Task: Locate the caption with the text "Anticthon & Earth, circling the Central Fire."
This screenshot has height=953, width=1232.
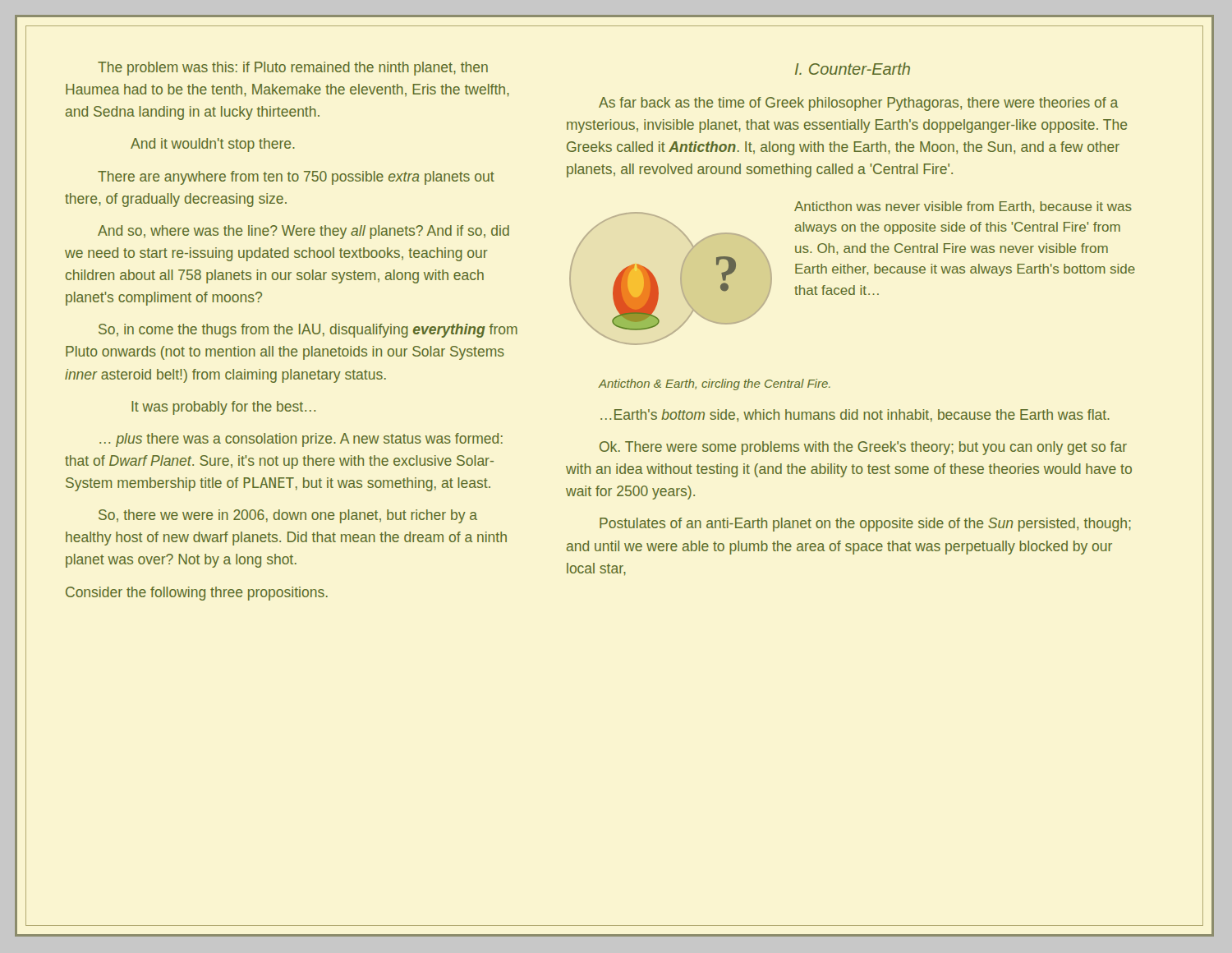Action: coord(714,384)
